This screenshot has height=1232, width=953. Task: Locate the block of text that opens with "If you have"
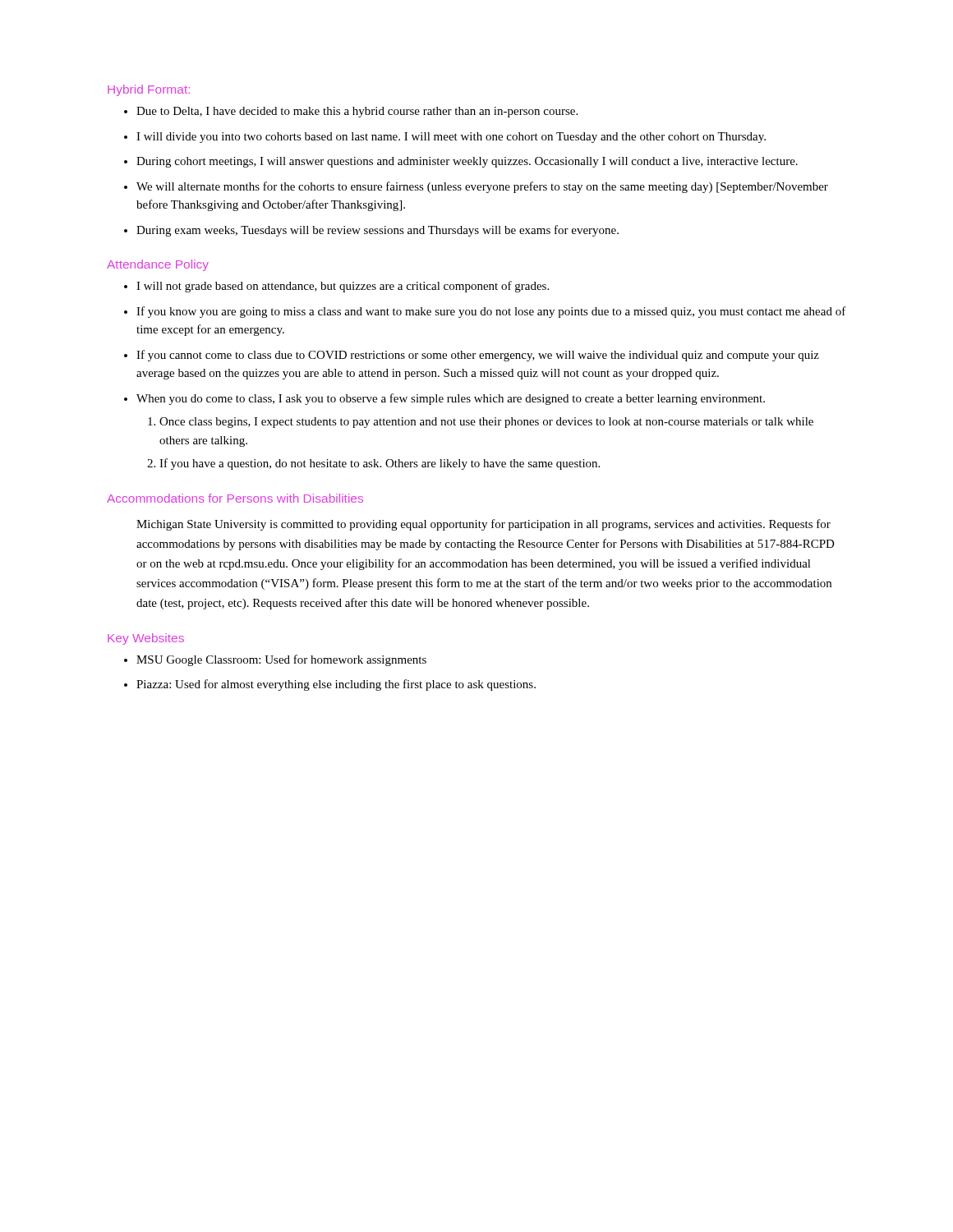pos(380,463)
